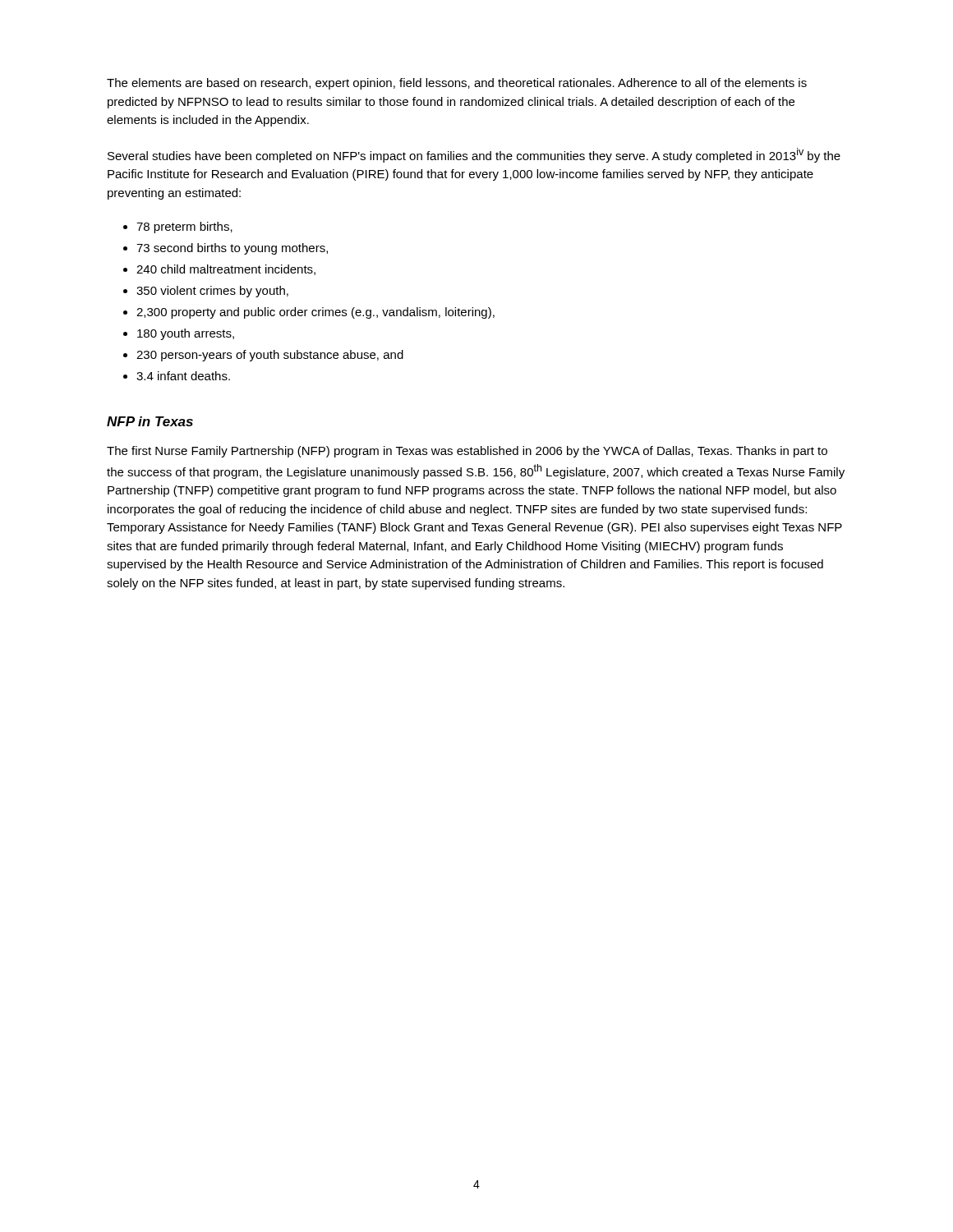This screenshot has width=953, height=1232.
Task: Select the text starting "230 person-years of youth"
Action: [270, 354]
